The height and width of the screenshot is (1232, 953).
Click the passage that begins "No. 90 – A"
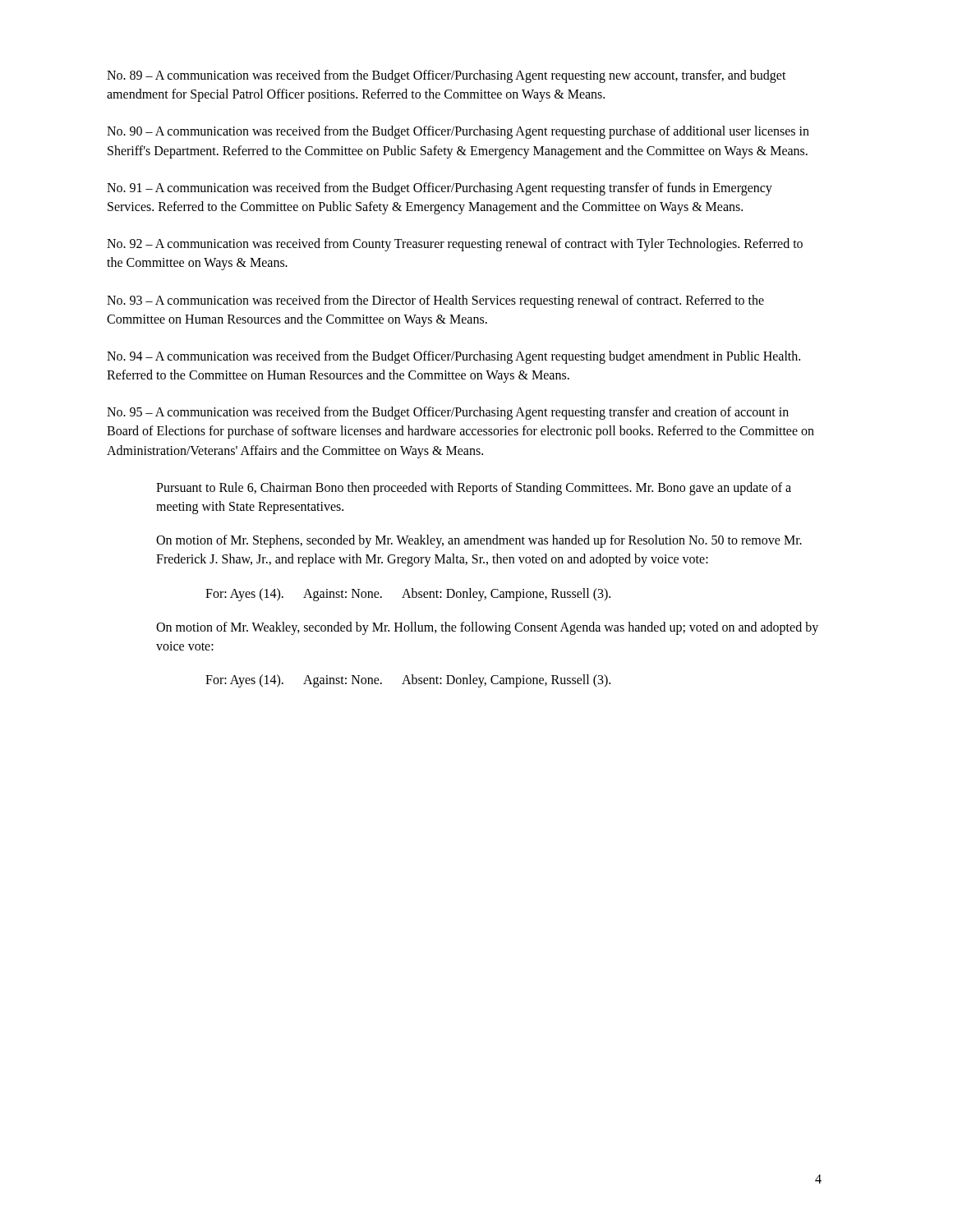[x=458, y=141]
